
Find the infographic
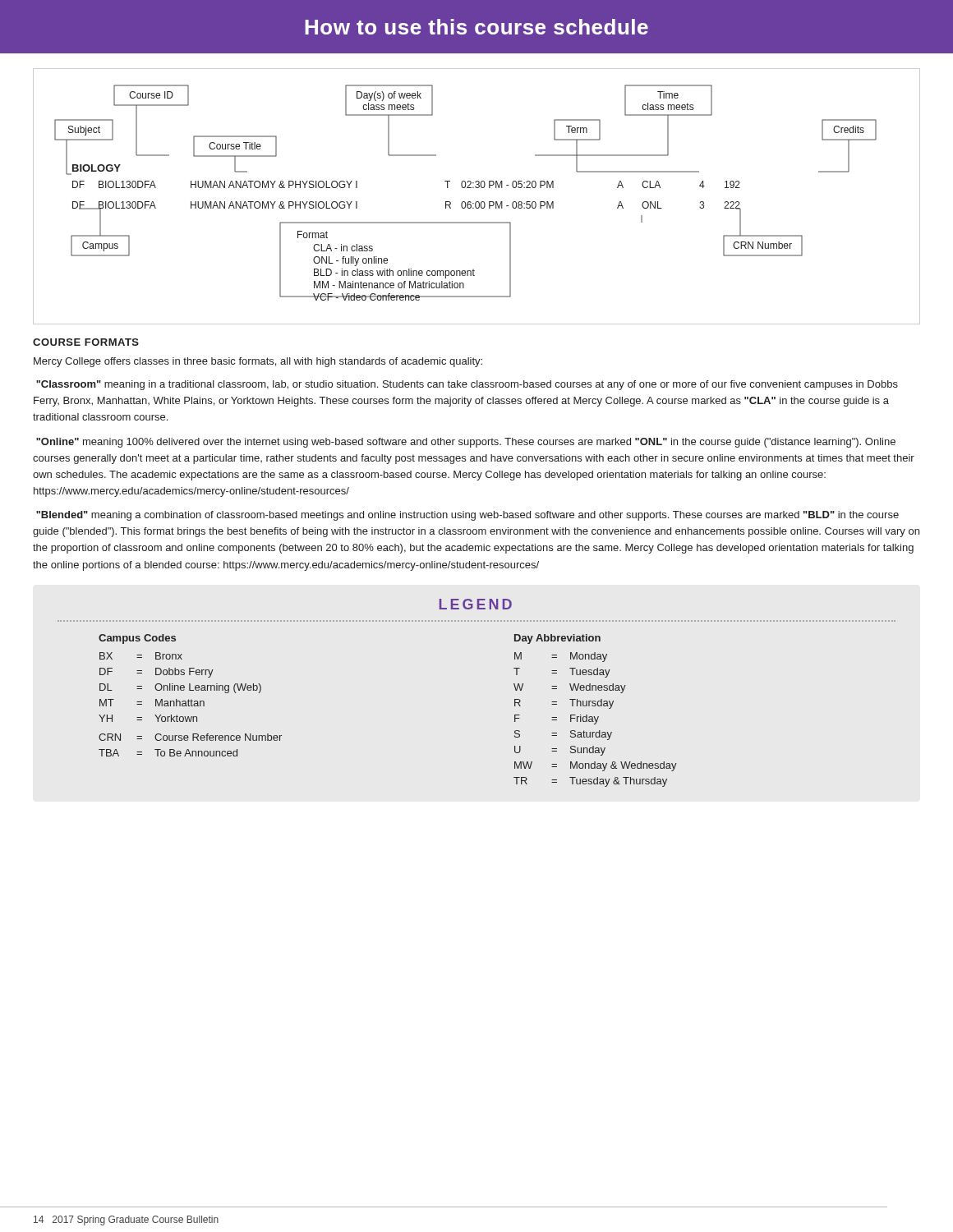[x=476, y=196]
